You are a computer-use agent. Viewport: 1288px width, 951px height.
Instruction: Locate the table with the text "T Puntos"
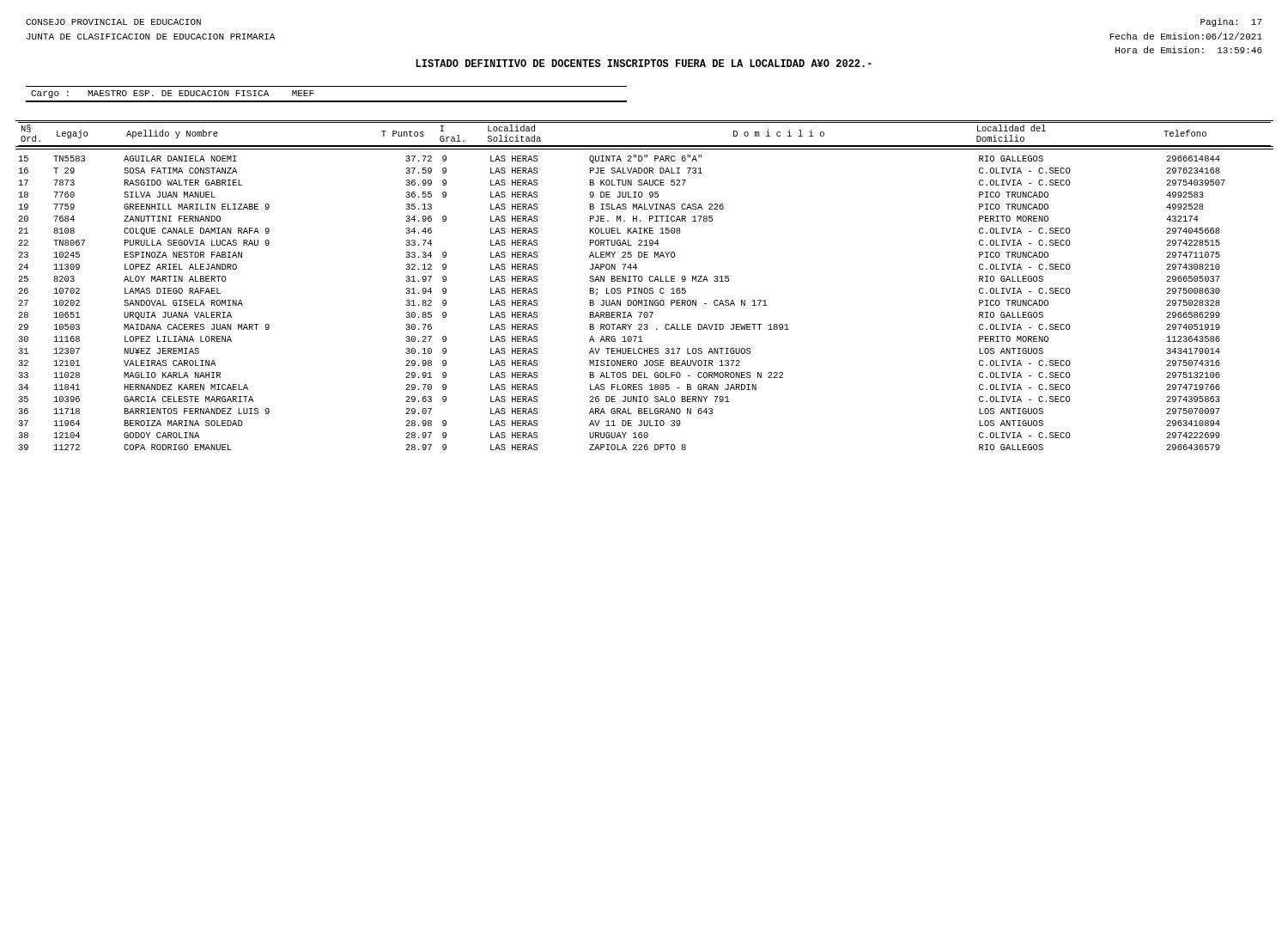click(644, 287)
